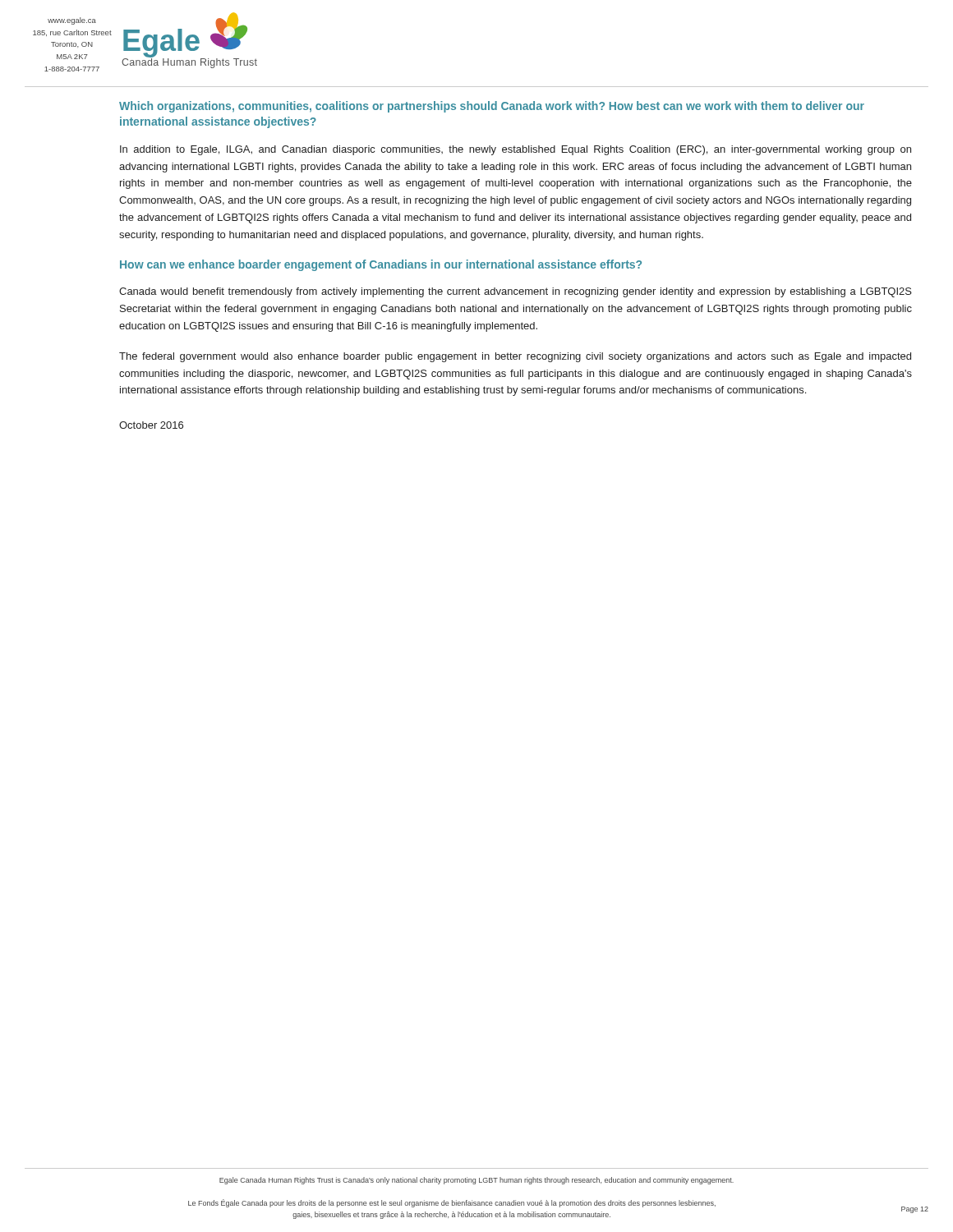The width and height of the screenshot is (953, 1232).
Task: Click on the text containing "October 2016"
Action: tap(151, 425)
